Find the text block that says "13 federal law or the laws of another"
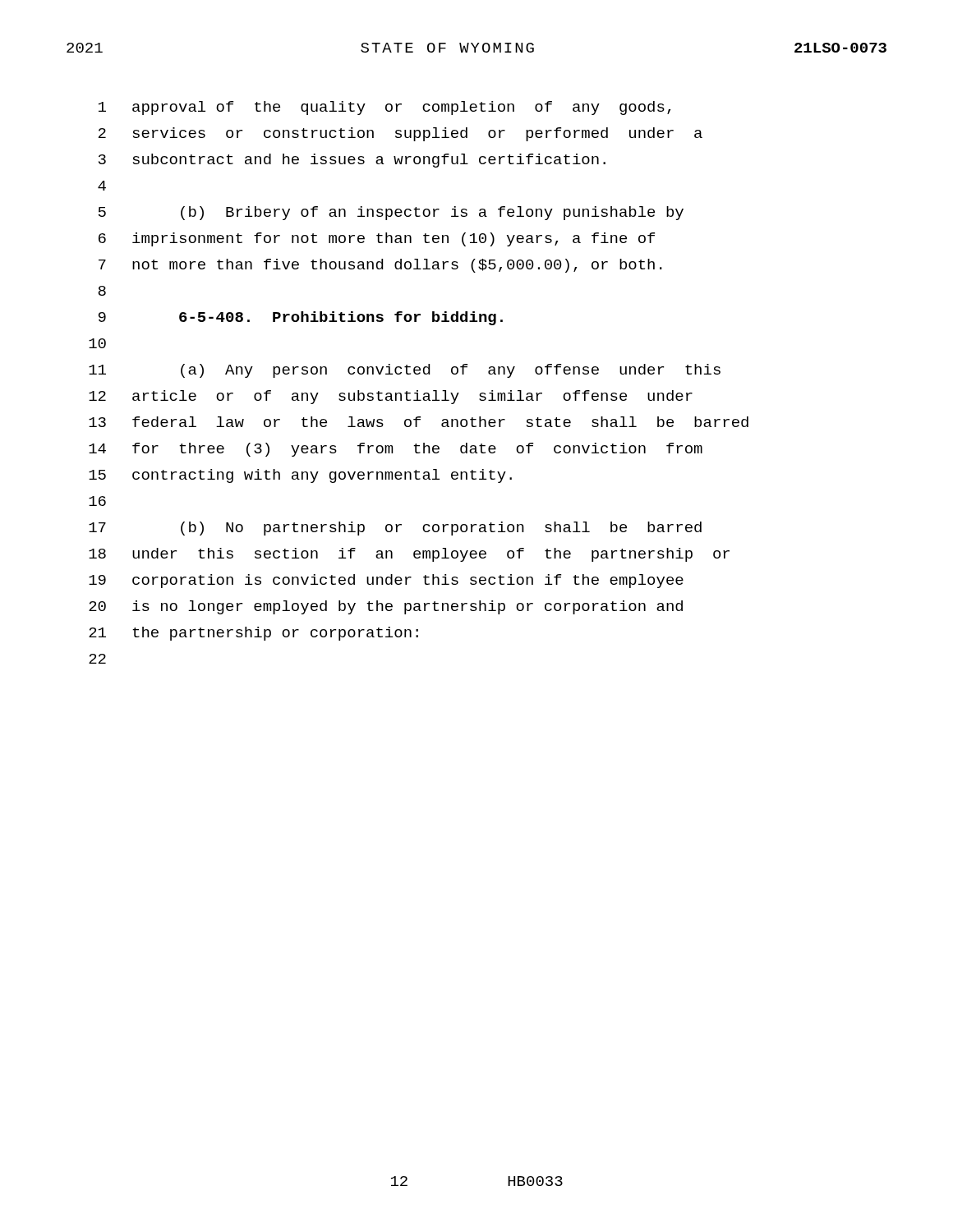 [408, 423]
